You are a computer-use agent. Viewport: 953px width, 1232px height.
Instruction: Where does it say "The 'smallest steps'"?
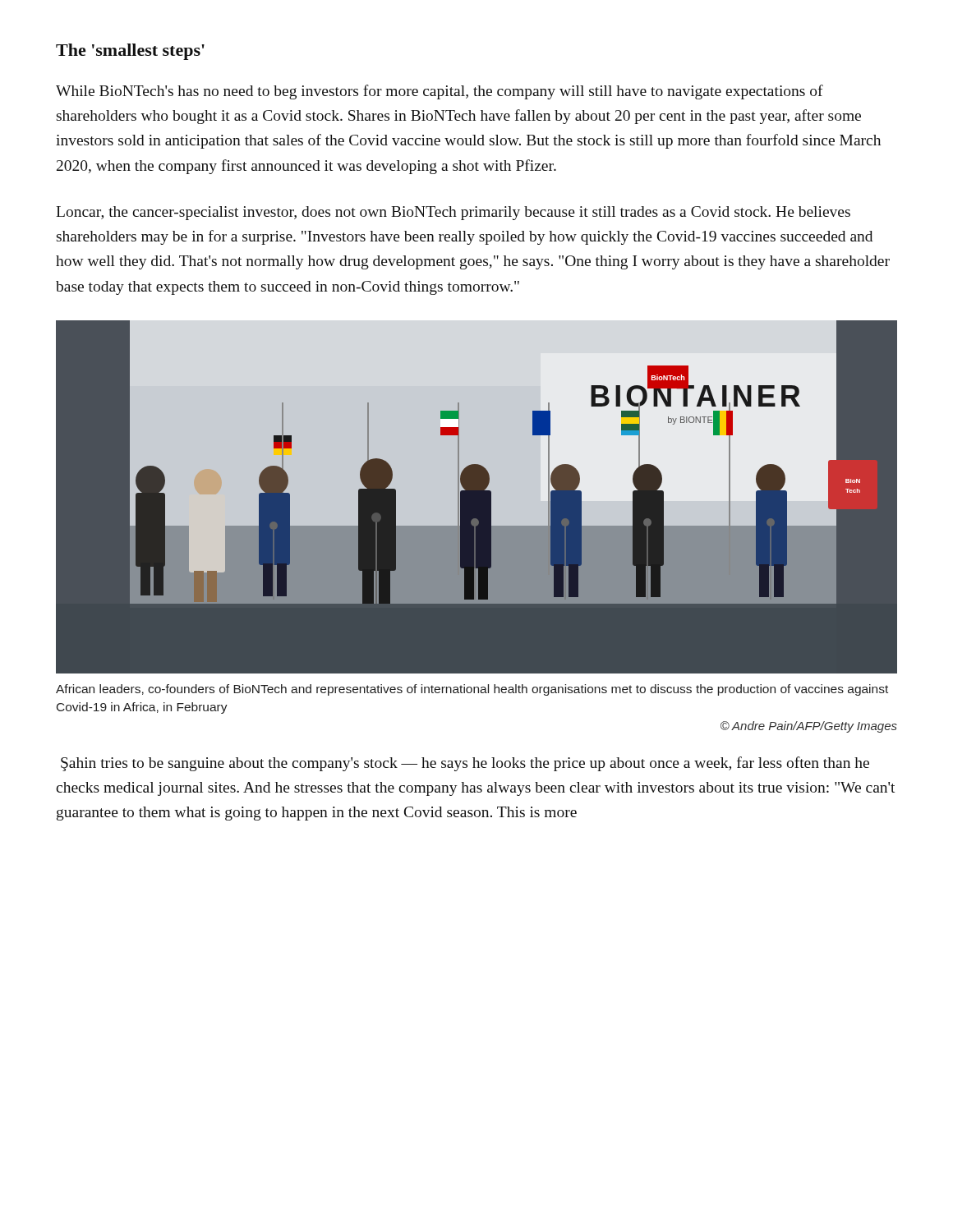click(x=131, y=50)
